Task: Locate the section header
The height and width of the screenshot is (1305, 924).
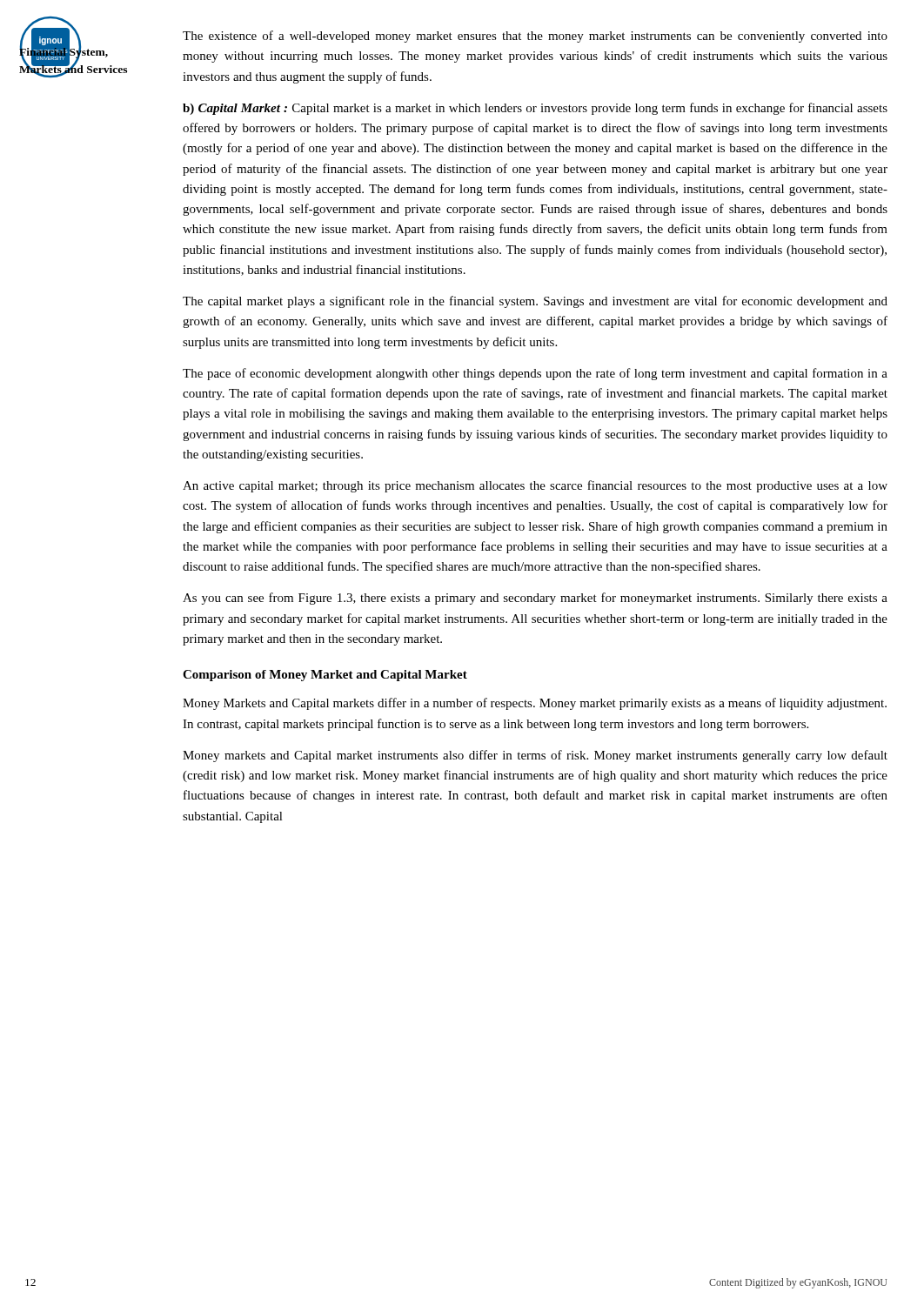Action: coord(325,674)
